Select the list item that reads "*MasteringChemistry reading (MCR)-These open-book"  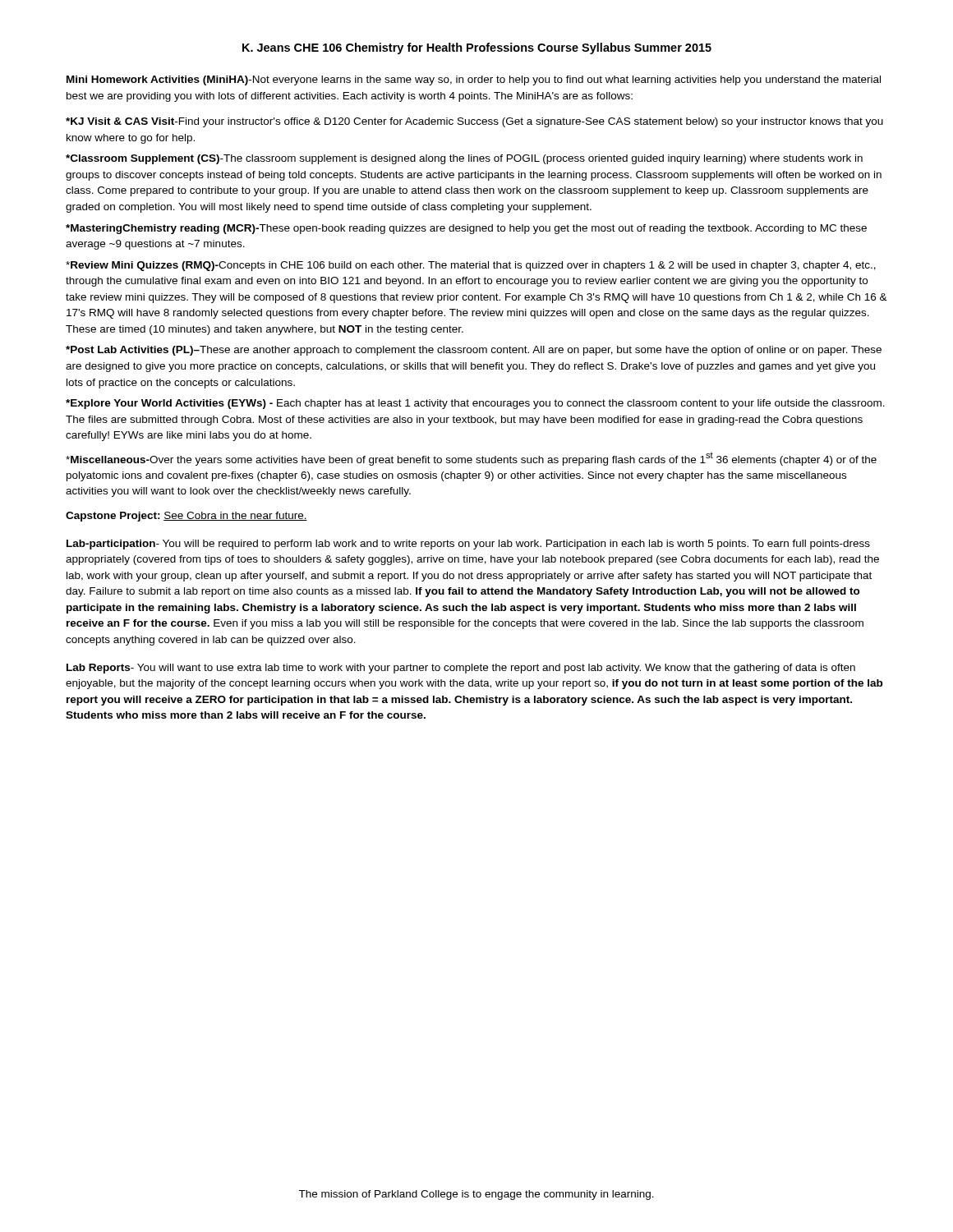click(x=466, y=236)
